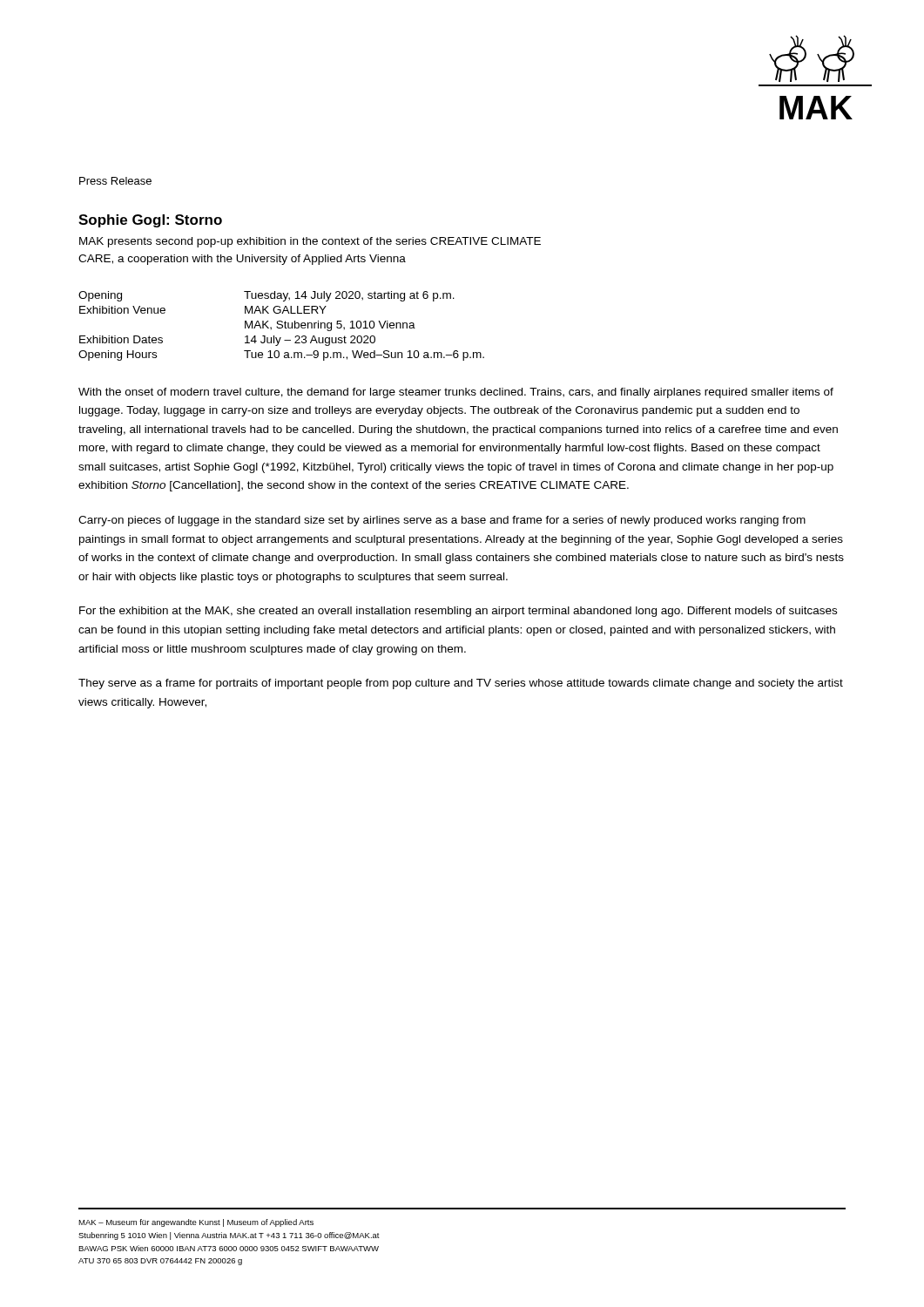Select the logo

click(x=815, y=81)
